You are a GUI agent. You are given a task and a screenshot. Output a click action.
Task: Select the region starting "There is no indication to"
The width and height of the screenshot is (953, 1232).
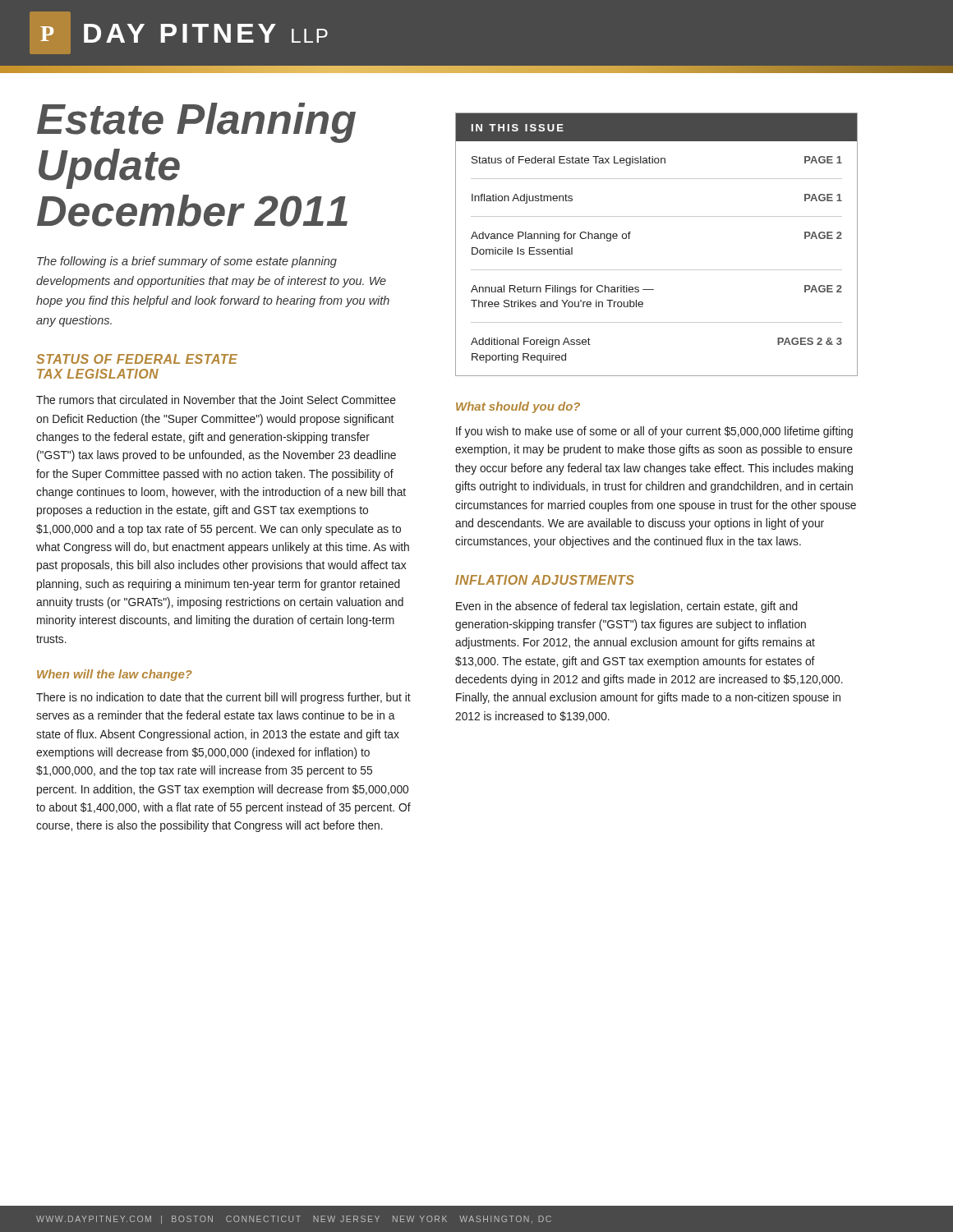pos(223,762)
